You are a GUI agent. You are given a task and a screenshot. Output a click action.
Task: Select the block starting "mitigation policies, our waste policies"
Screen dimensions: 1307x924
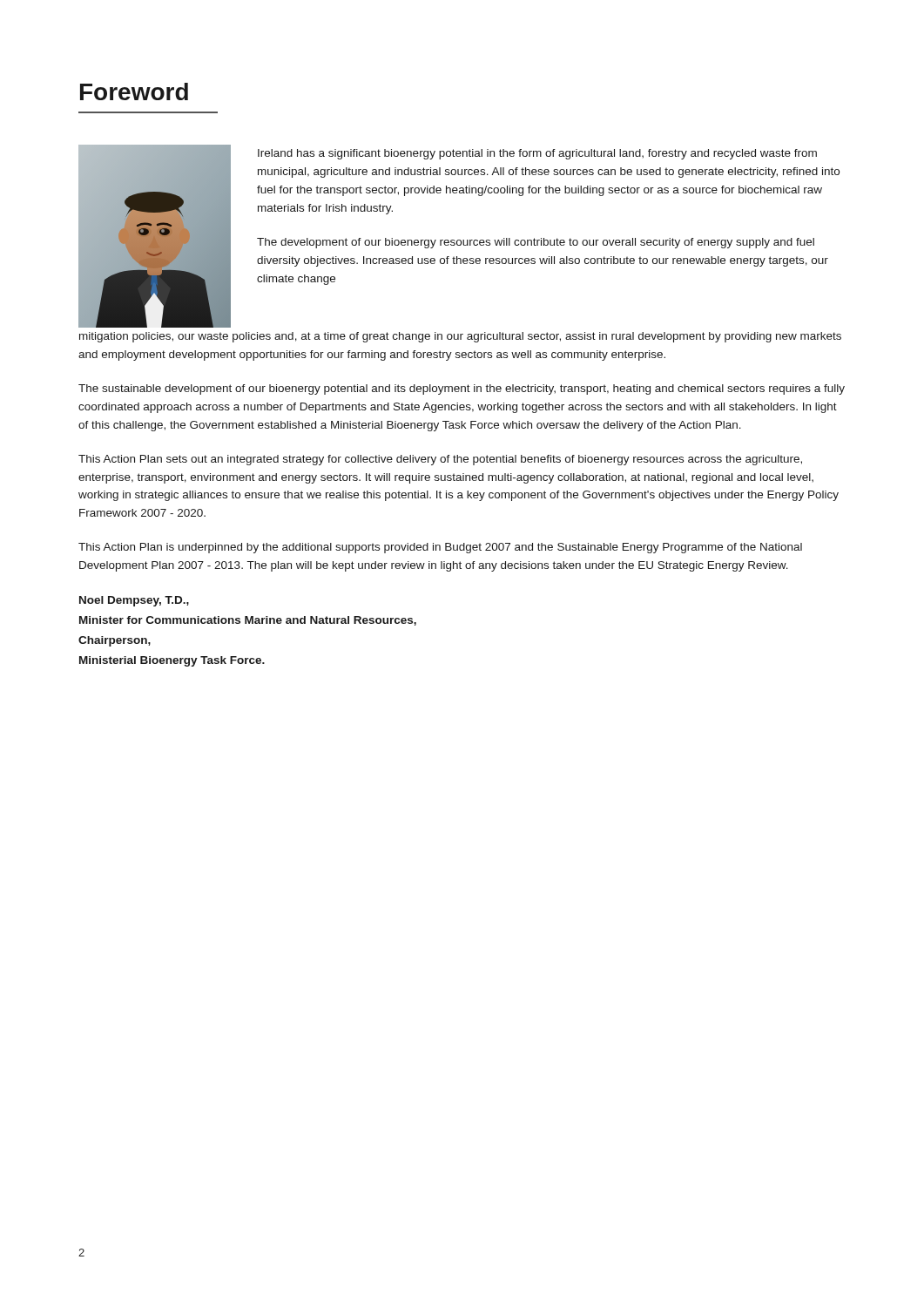(460, 345)
